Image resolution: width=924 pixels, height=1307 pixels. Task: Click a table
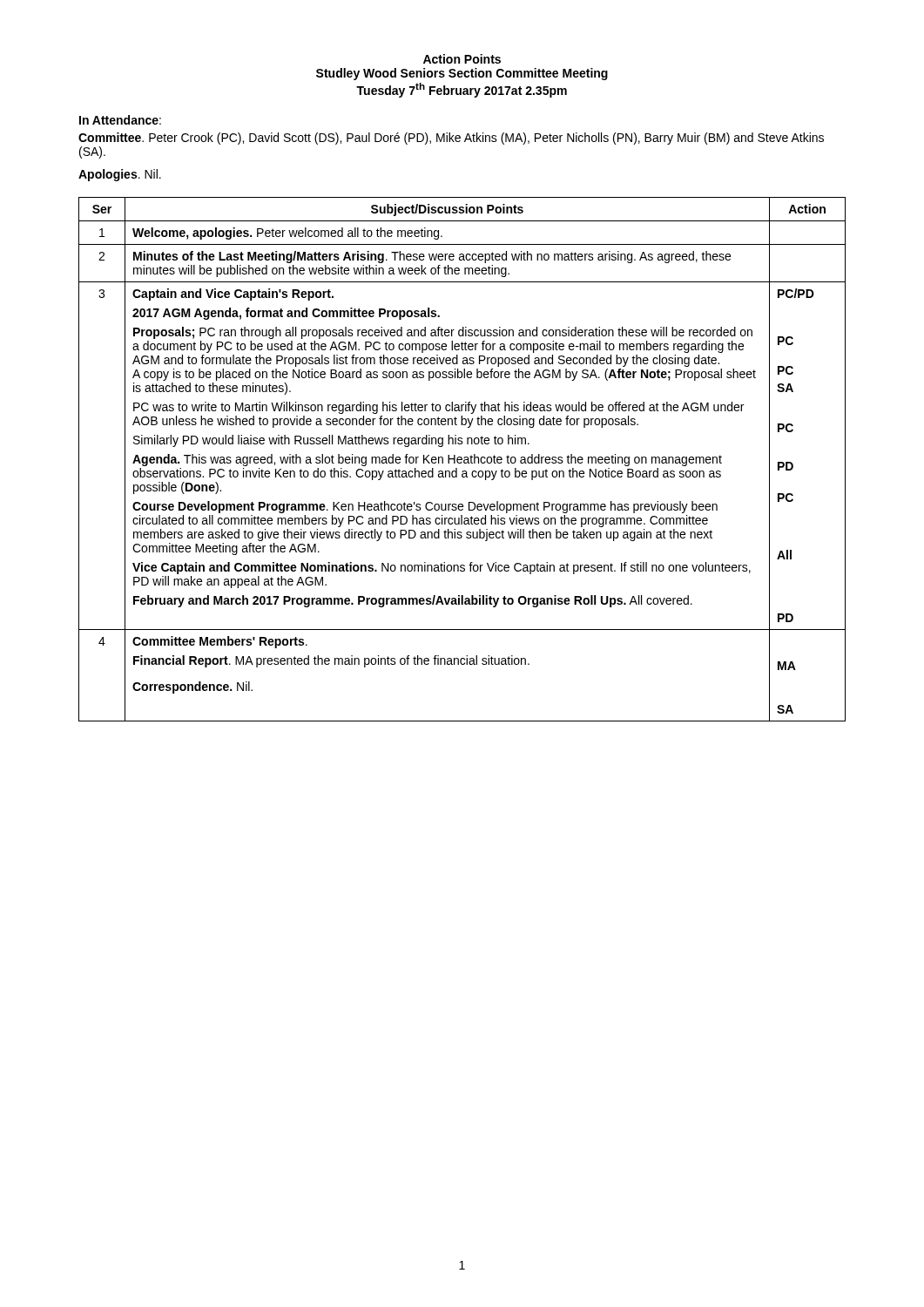click(x=462, y=459)
